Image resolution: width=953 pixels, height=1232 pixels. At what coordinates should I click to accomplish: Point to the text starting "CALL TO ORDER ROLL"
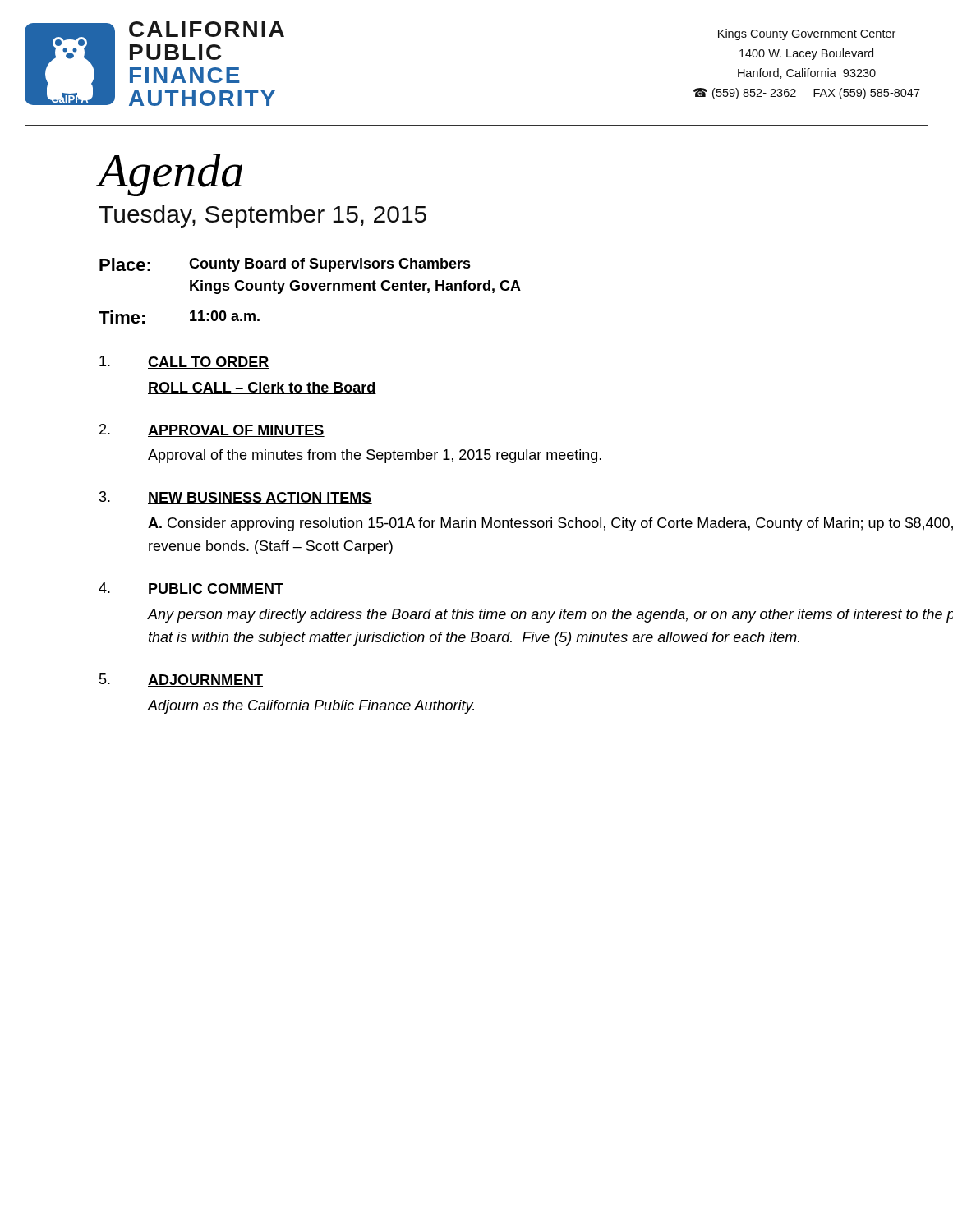pyautogui.click(x=184, y=362)
